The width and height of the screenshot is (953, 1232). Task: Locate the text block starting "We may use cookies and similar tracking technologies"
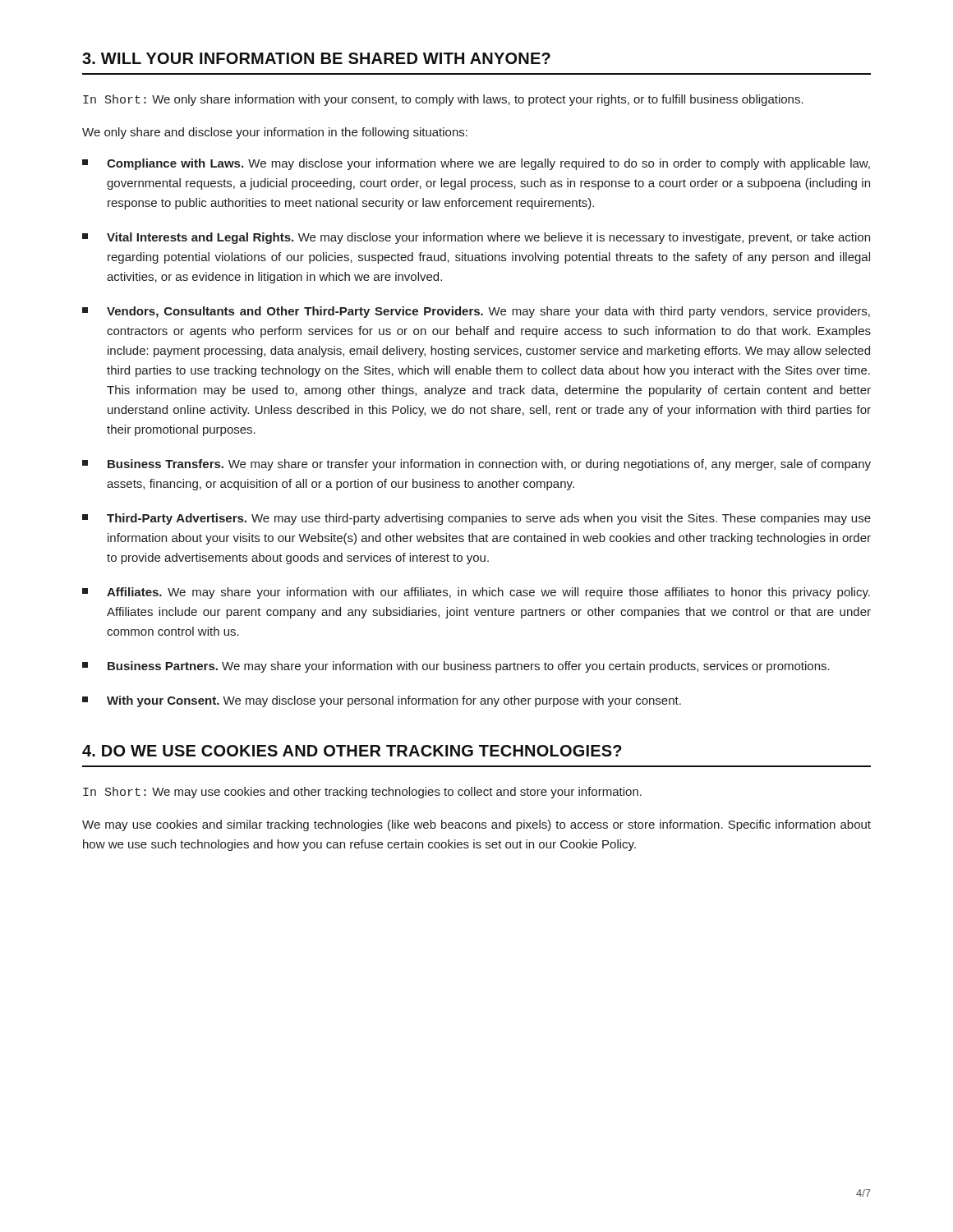click(476, 834)
